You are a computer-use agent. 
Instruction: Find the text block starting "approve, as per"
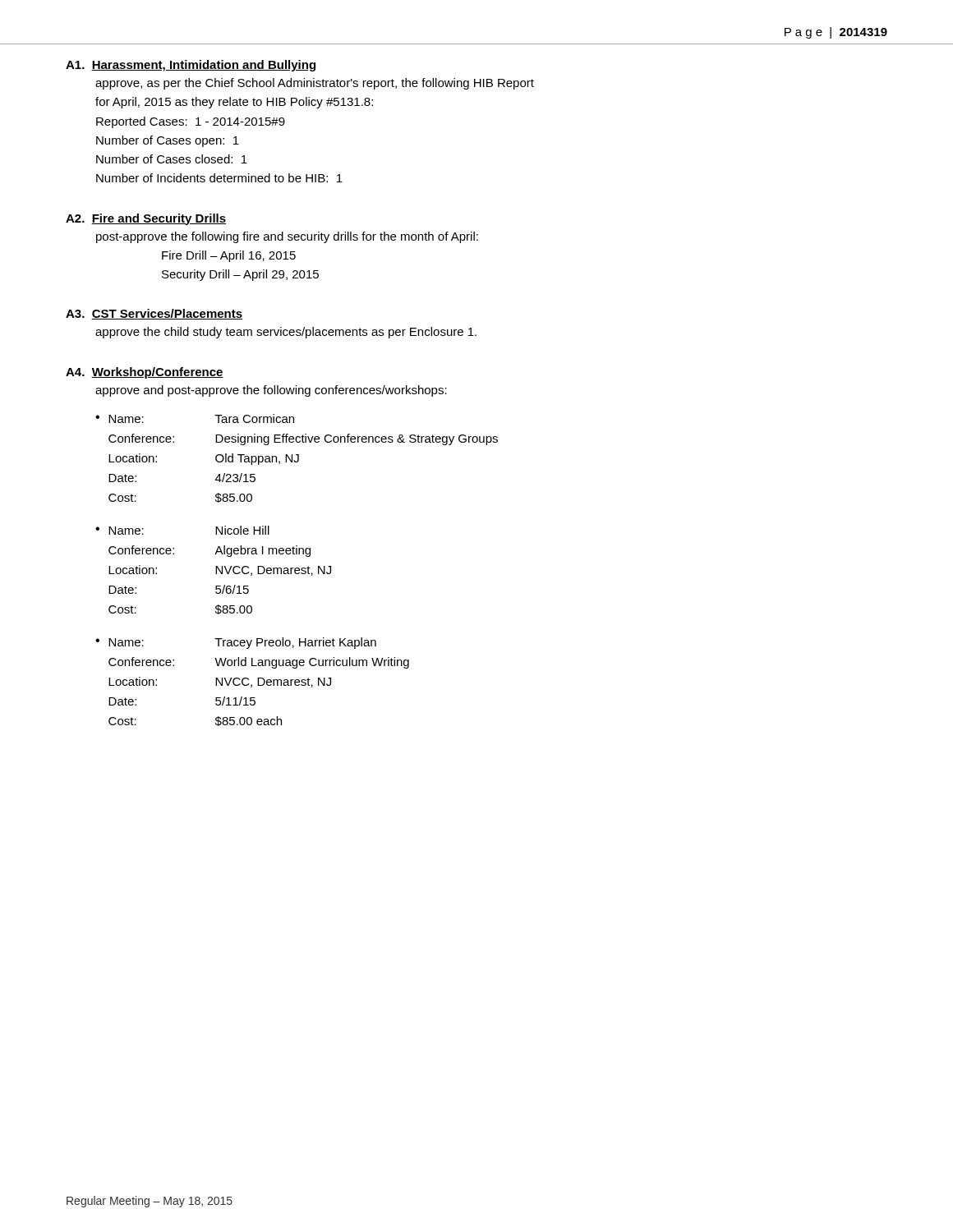click(315, 84)
